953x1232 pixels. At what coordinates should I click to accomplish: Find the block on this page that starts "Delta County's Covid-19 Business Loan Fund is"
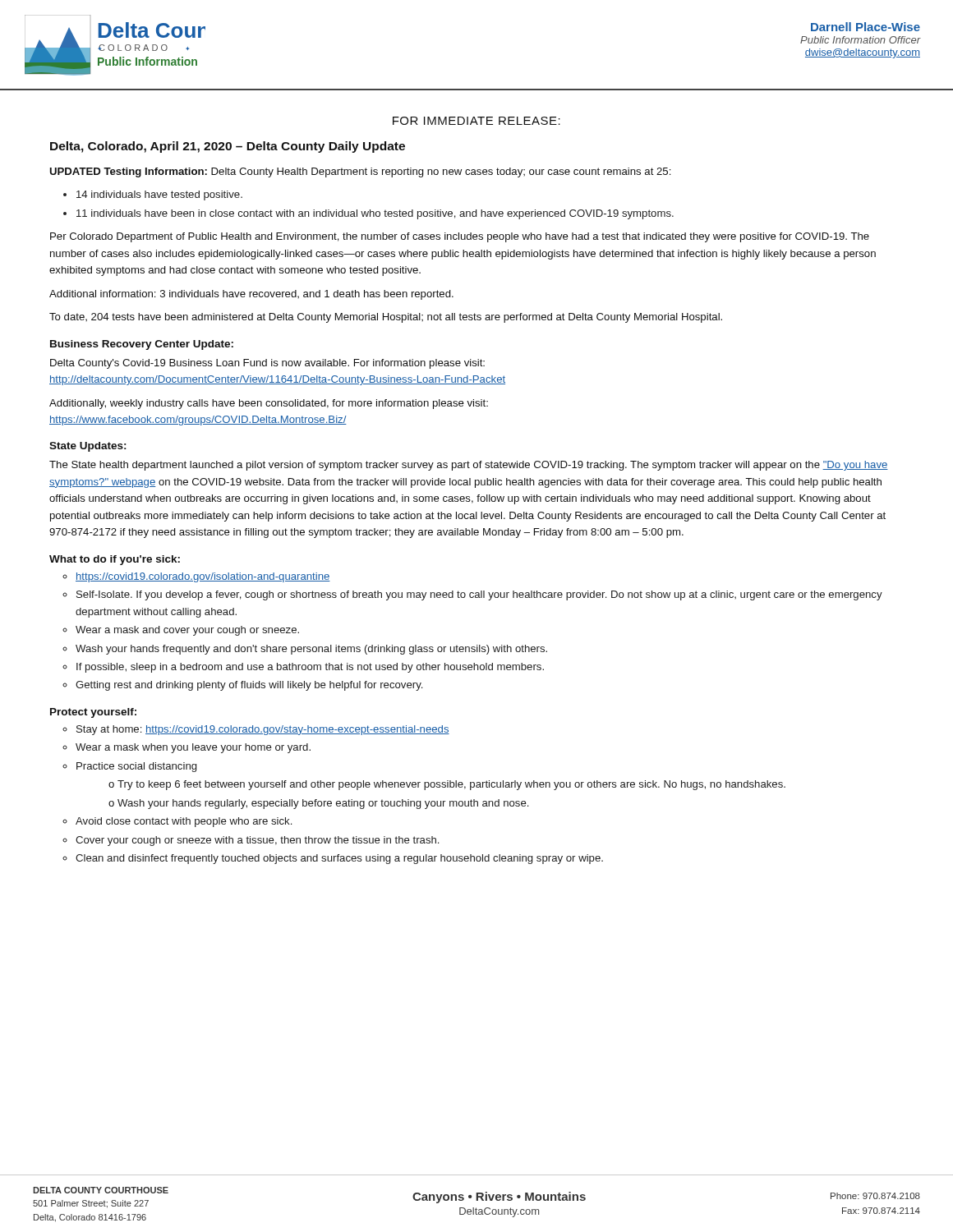pos(277,371)
